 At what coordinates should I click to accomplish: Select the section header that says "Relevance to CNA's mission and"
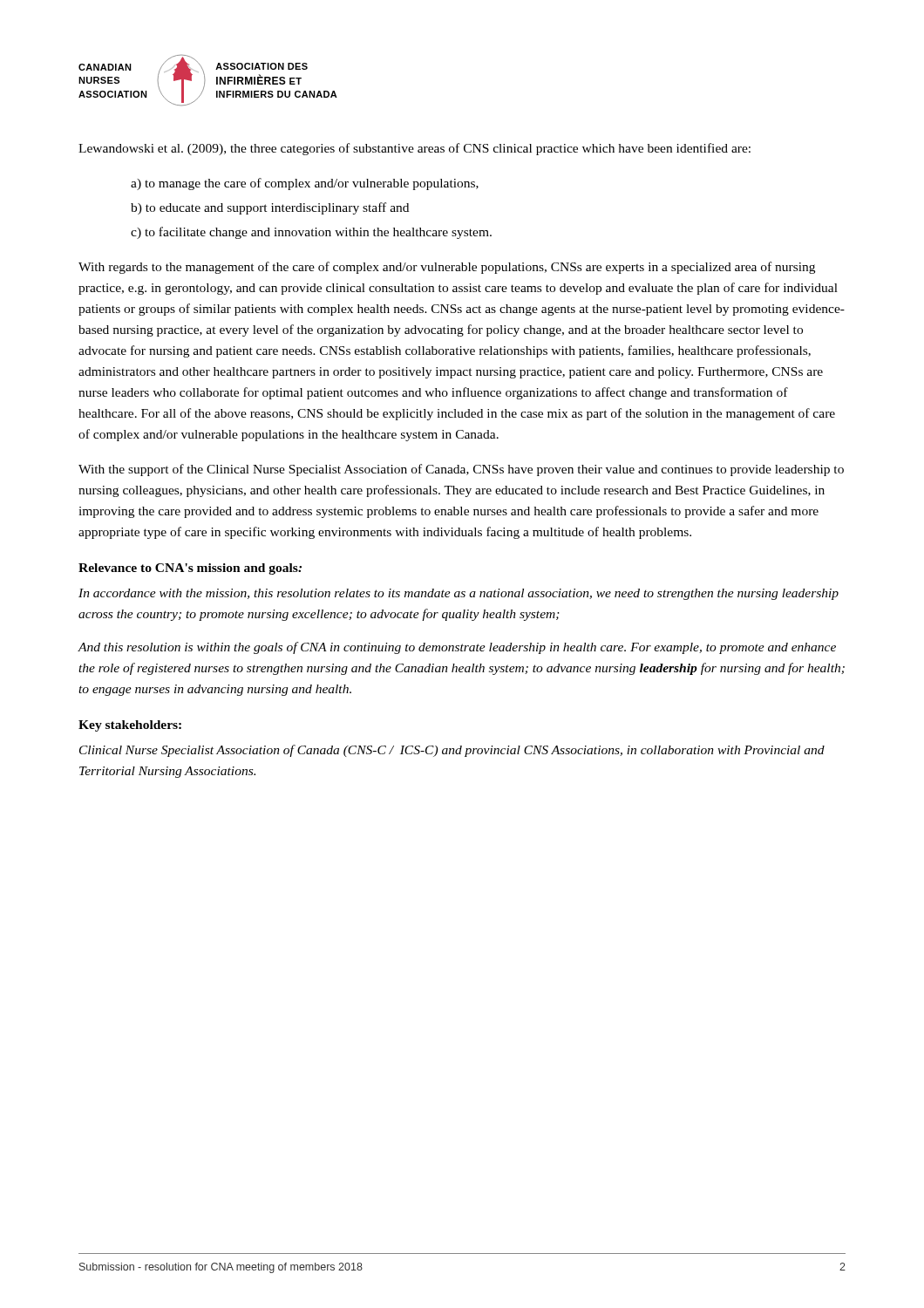(x=190, y=567)
